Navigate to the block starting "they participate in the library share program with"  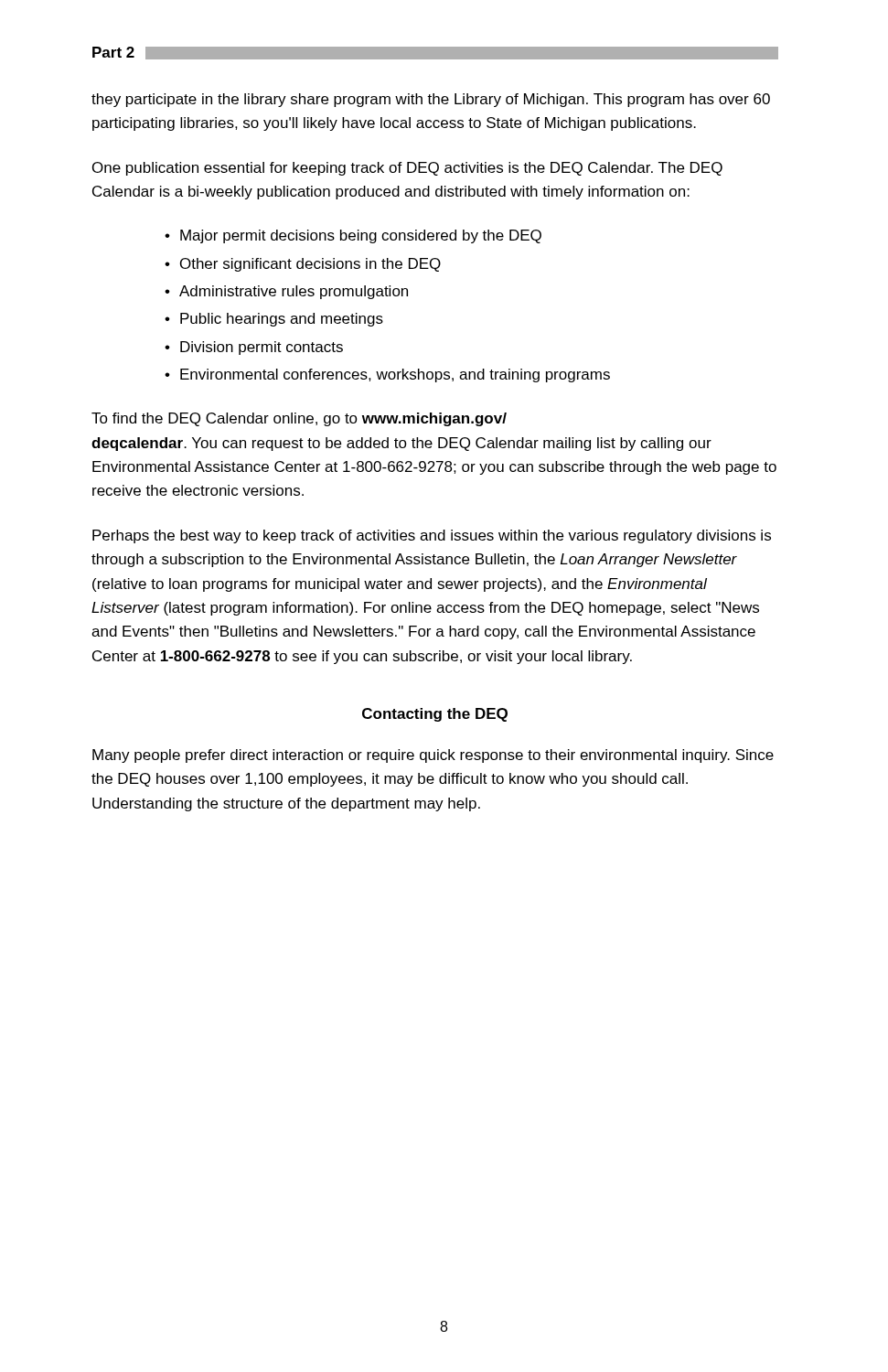point(431,111)
